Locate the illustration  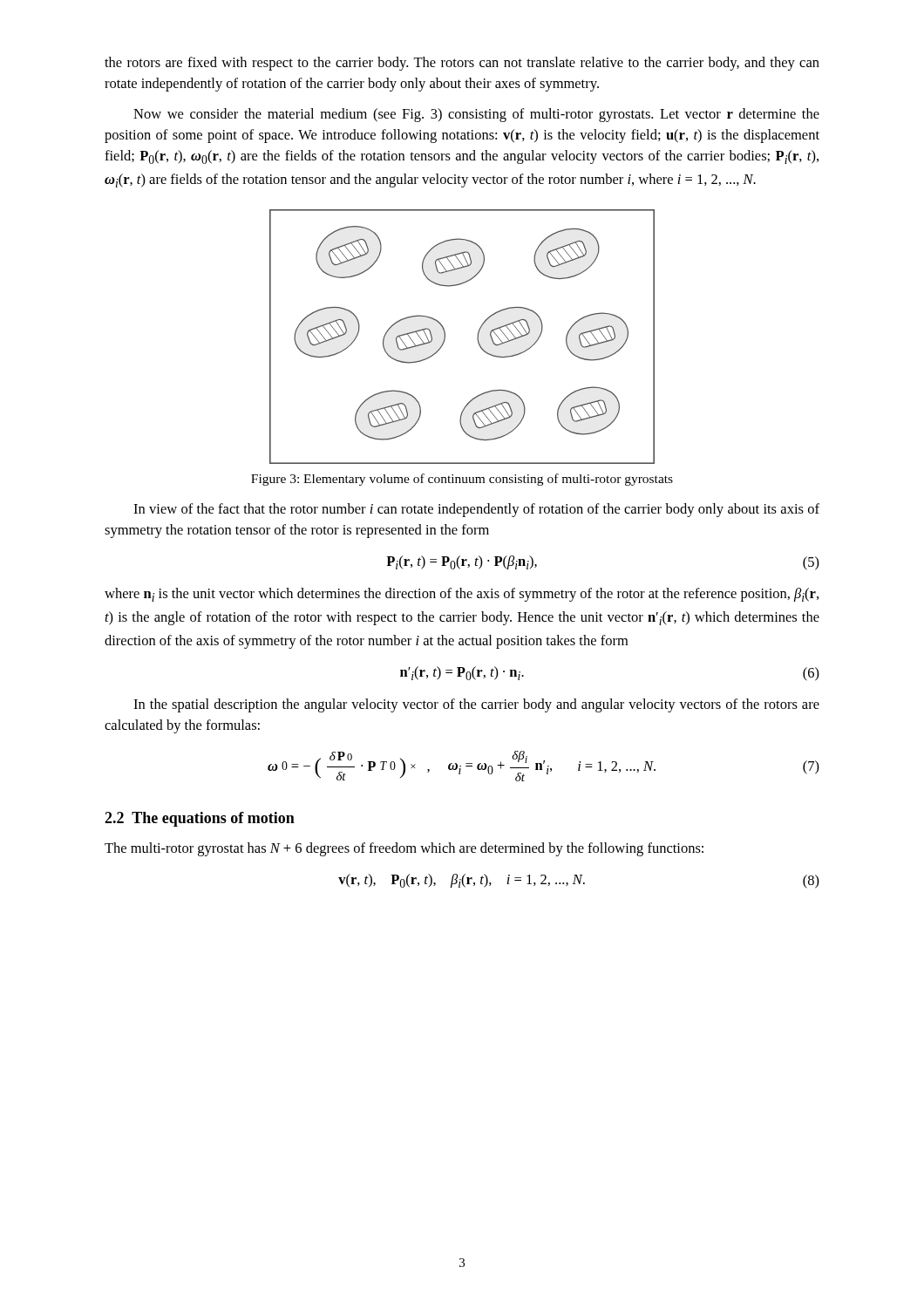point(462,336)
